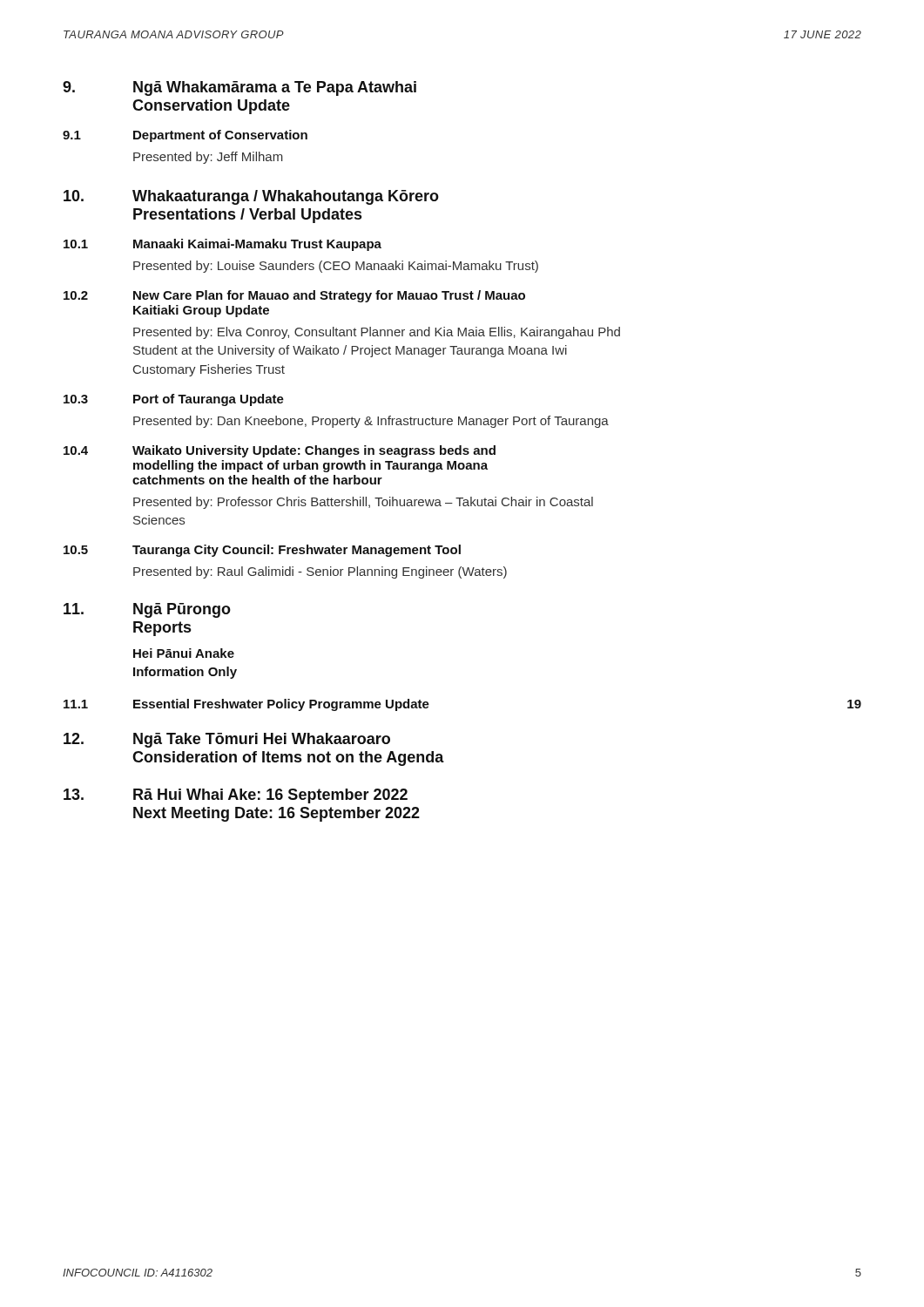Viewport: 924px width, 1307px height.
Task: Select the text block starting "11.1 Essential Freshwater Policy Programme Update 19"
Action: 74,704
